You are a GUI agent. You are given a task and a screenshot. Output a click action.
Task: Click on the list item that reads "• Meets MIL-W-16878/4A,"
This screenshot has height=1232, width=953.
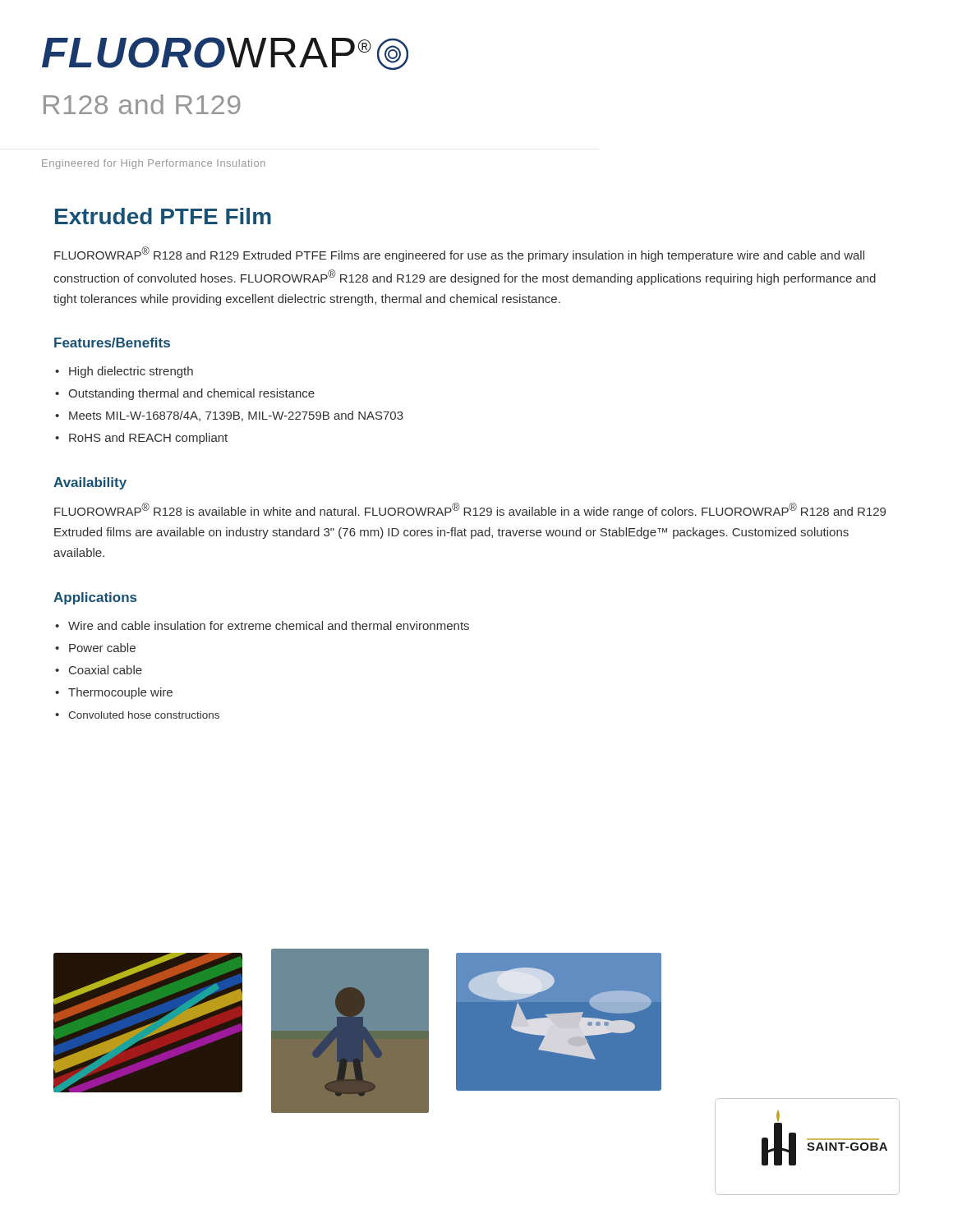tap(229, 415)
